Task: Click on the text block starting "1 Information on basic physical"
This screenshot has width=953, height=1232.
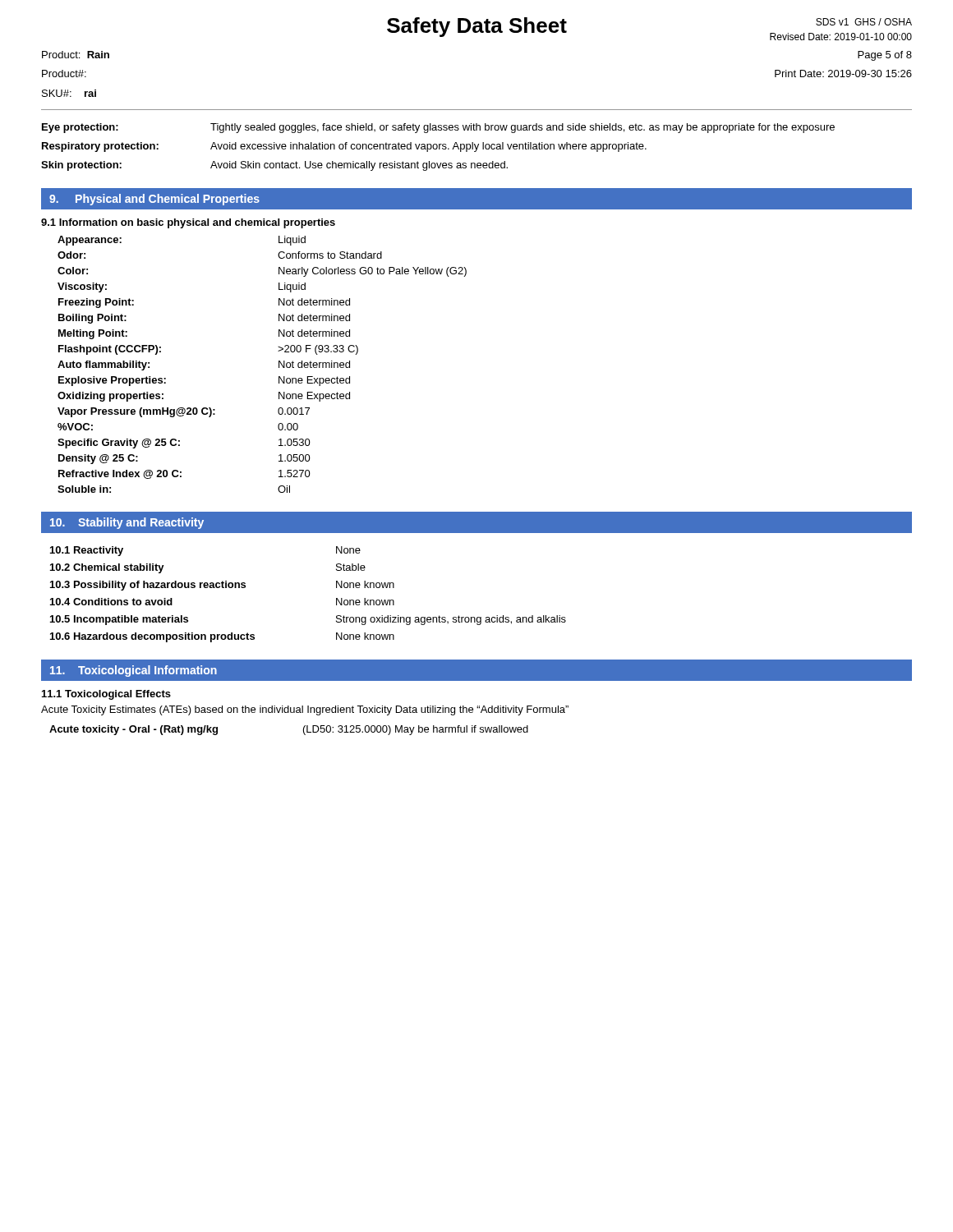Action: coord(188,222)
